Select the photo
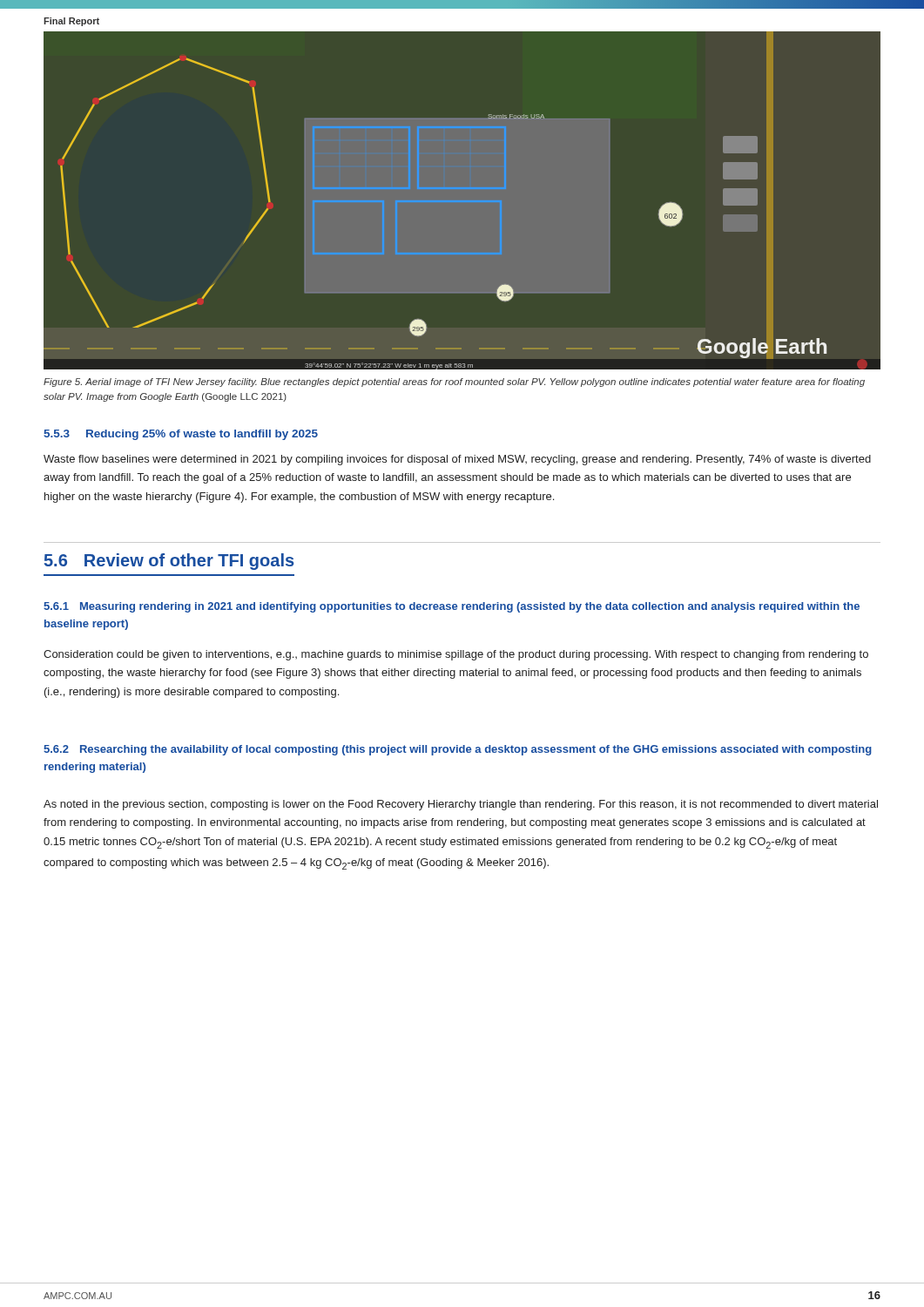This screenshot has width=924, height=1307. [462, 200]
